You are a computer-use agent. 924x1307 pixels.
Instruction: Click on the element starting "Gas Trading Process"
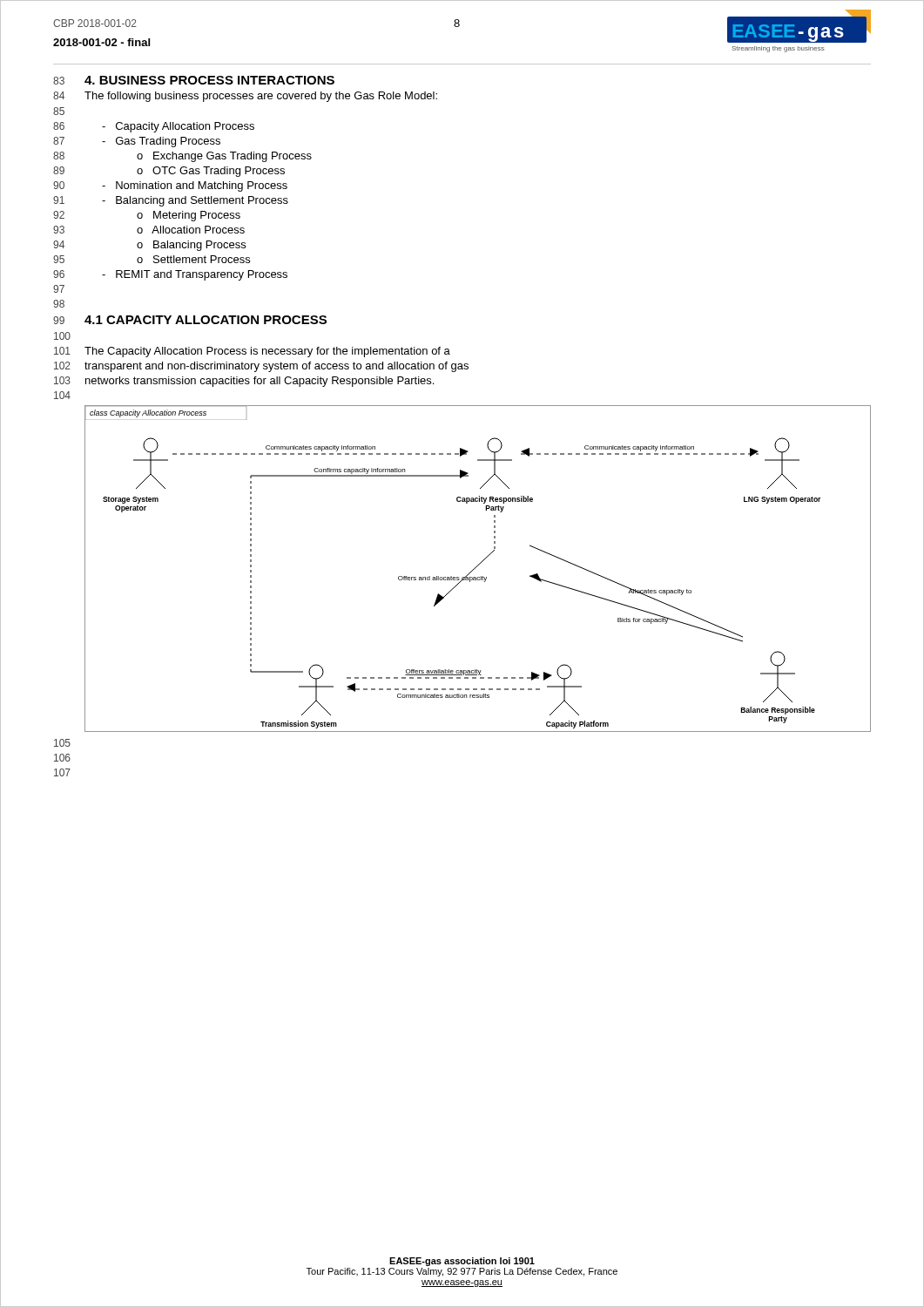(x=161, y=141)
